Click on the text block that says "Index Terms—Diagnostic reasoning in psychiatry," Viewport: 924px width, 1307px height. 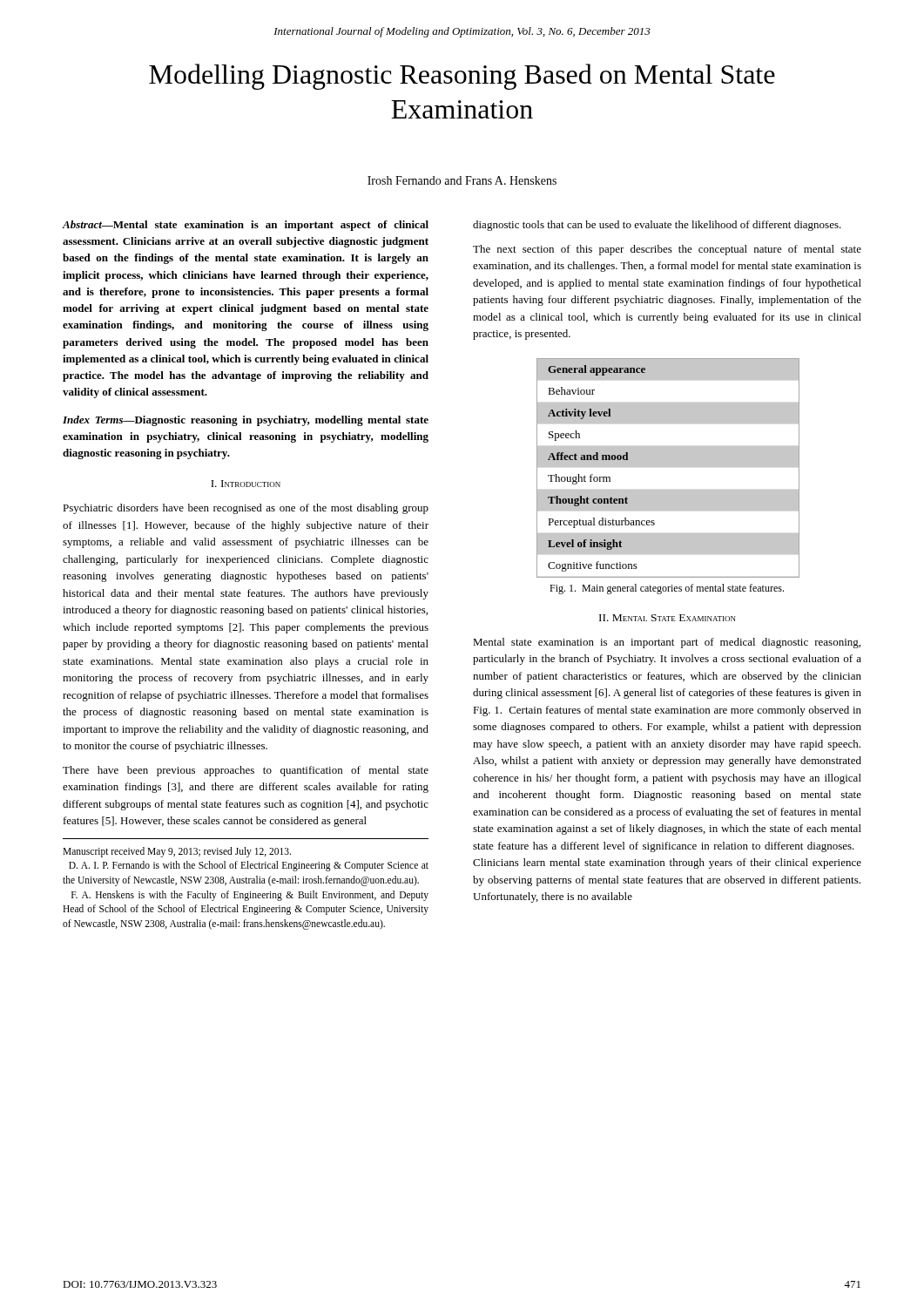(246, 436)
